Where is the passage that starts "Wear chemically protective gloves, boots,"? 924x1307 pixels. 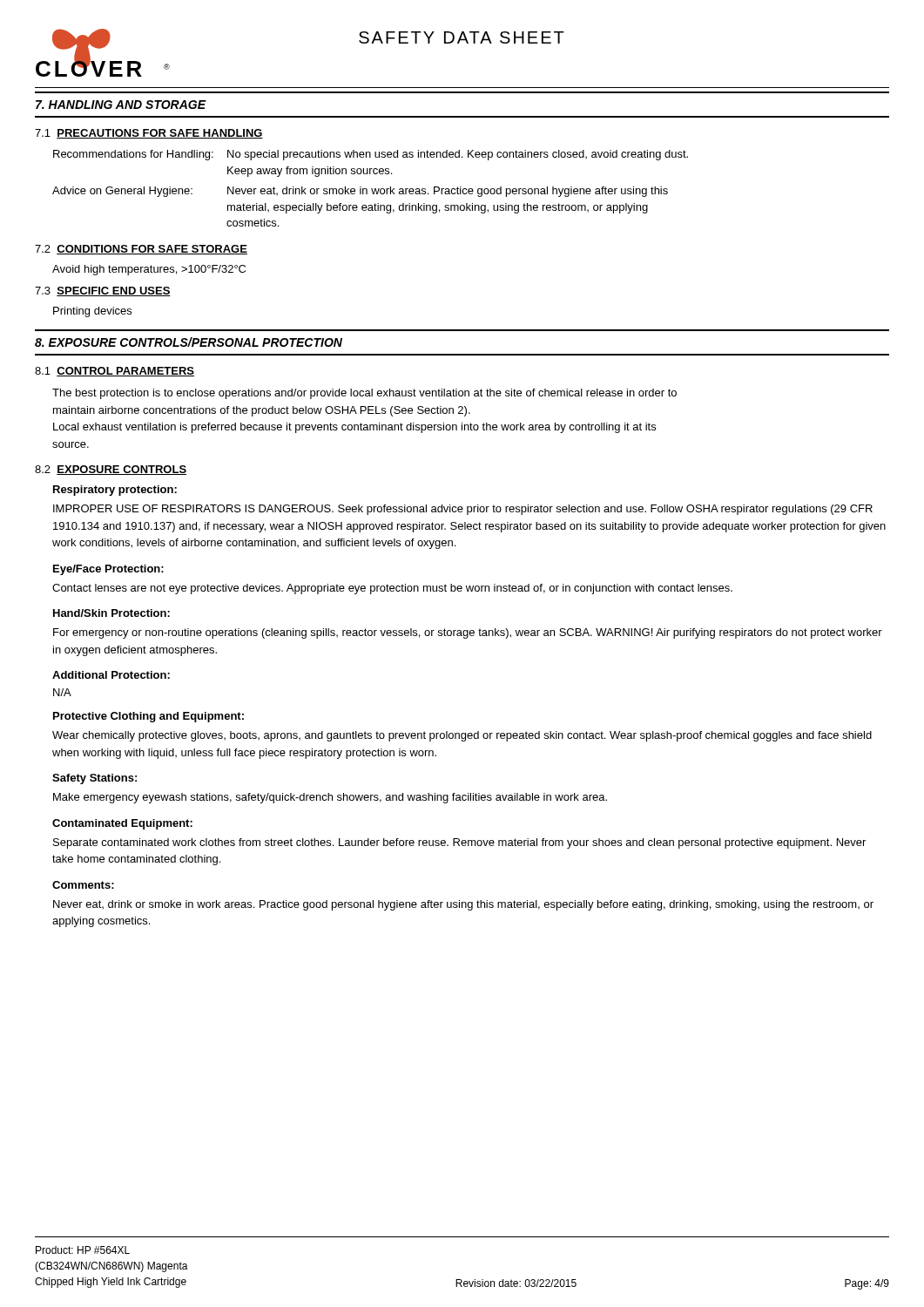[x=462, y=744]
